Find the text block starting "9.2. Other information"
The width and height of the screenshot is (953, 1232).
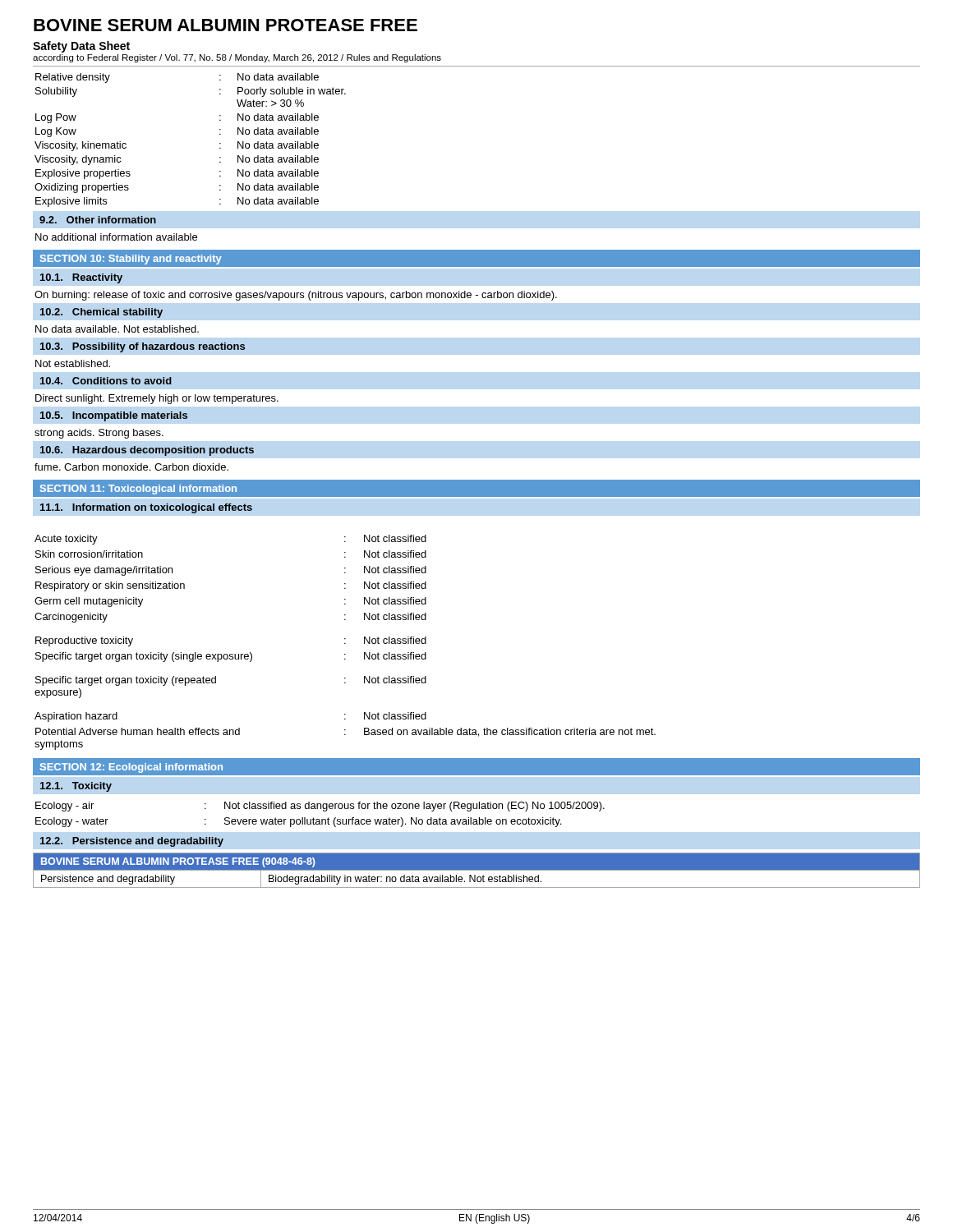click(x=98, y=220)
